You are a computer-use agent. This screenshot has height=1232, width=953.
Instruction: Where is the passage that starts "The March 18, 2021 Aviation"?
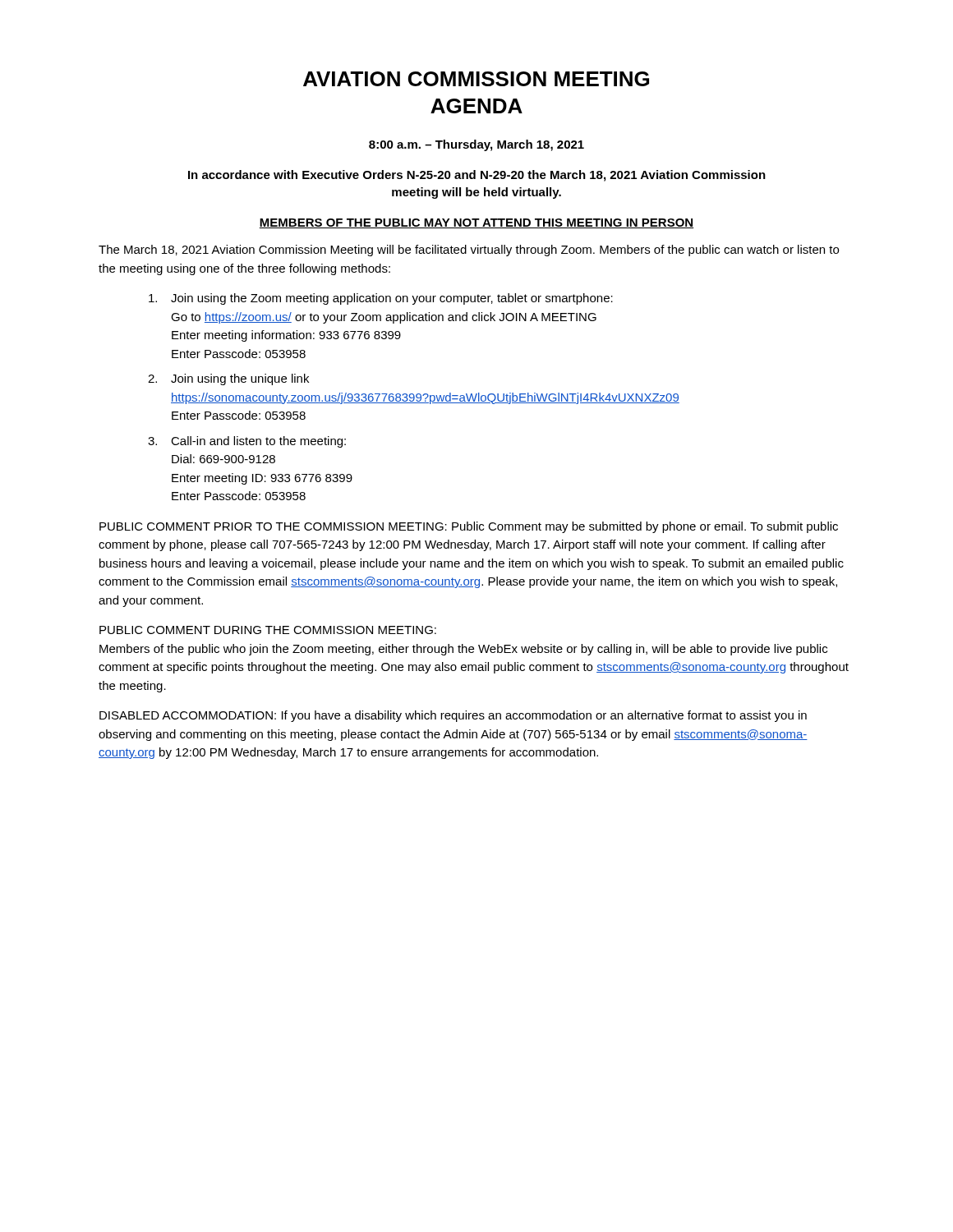(469, 259)
